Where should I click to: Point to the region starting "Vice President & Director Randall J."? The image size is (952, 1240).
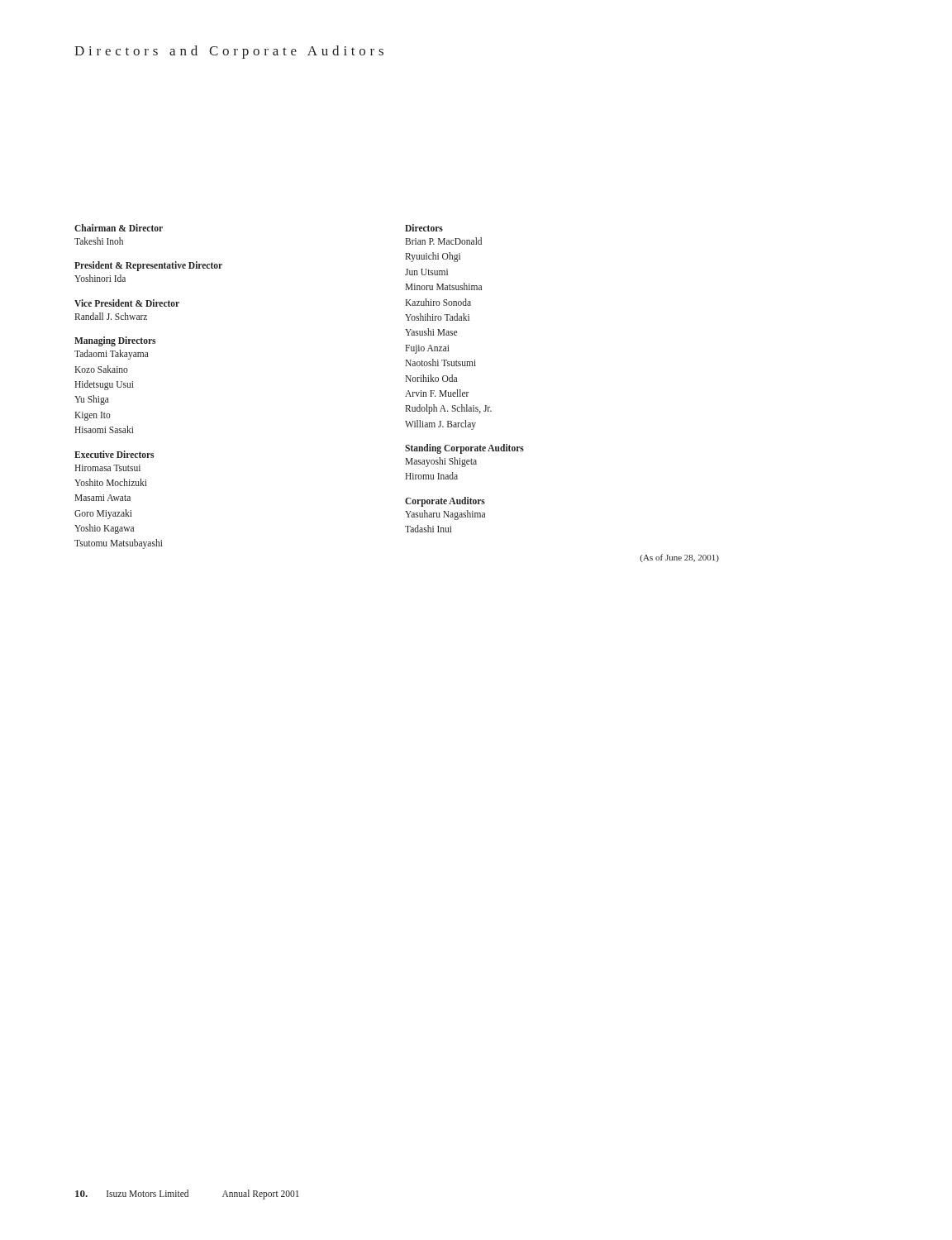127,303
